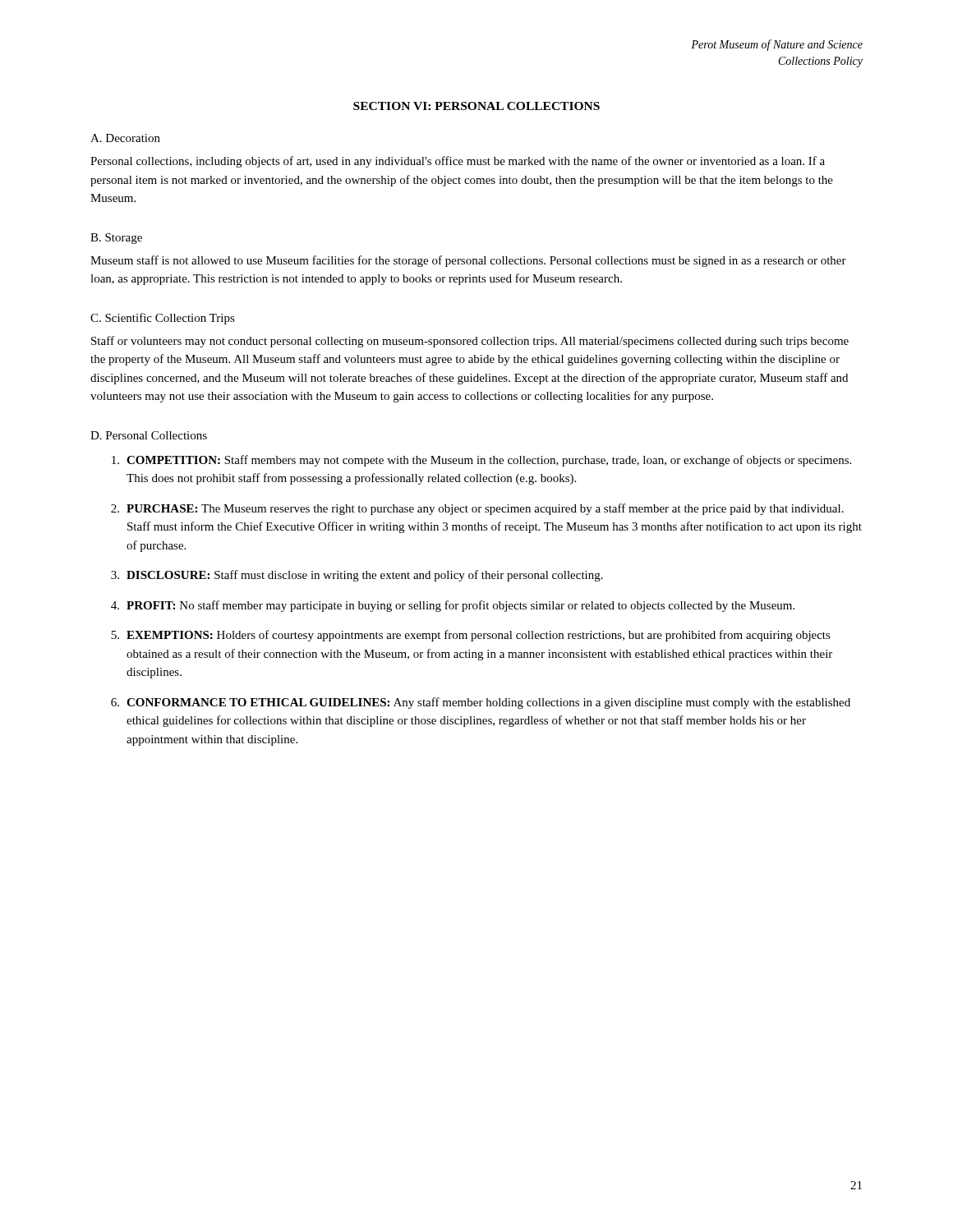The height and width of the screenshot is (1232, 953).
Task: Click where it says "B. Storage"
Action: [x=116, y=237]
